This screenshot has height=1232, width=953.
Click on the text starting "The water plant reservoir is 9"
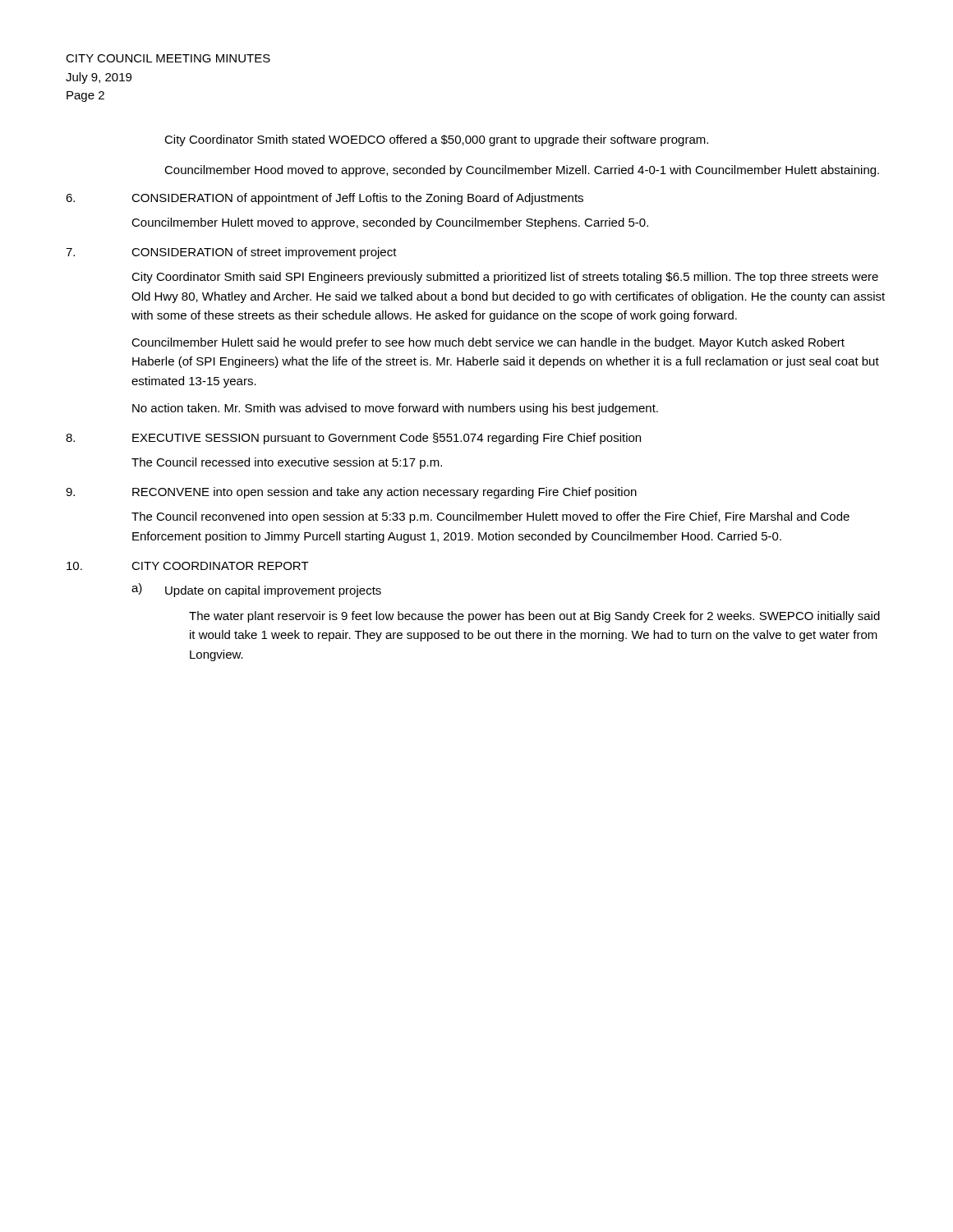point(535,635)
